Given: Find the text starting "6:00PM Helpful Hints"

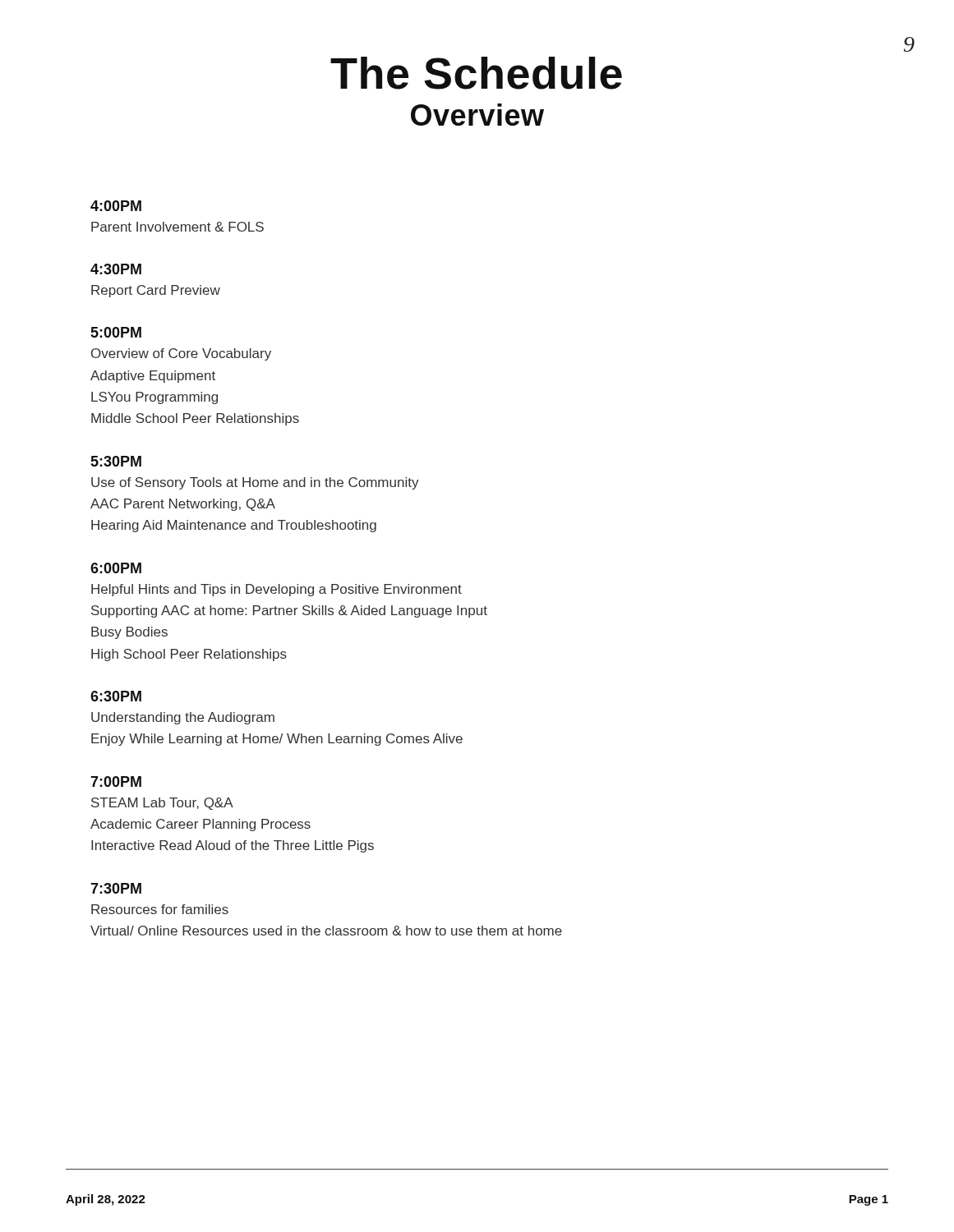Looking at the screenshot, I should pos(477,613).
